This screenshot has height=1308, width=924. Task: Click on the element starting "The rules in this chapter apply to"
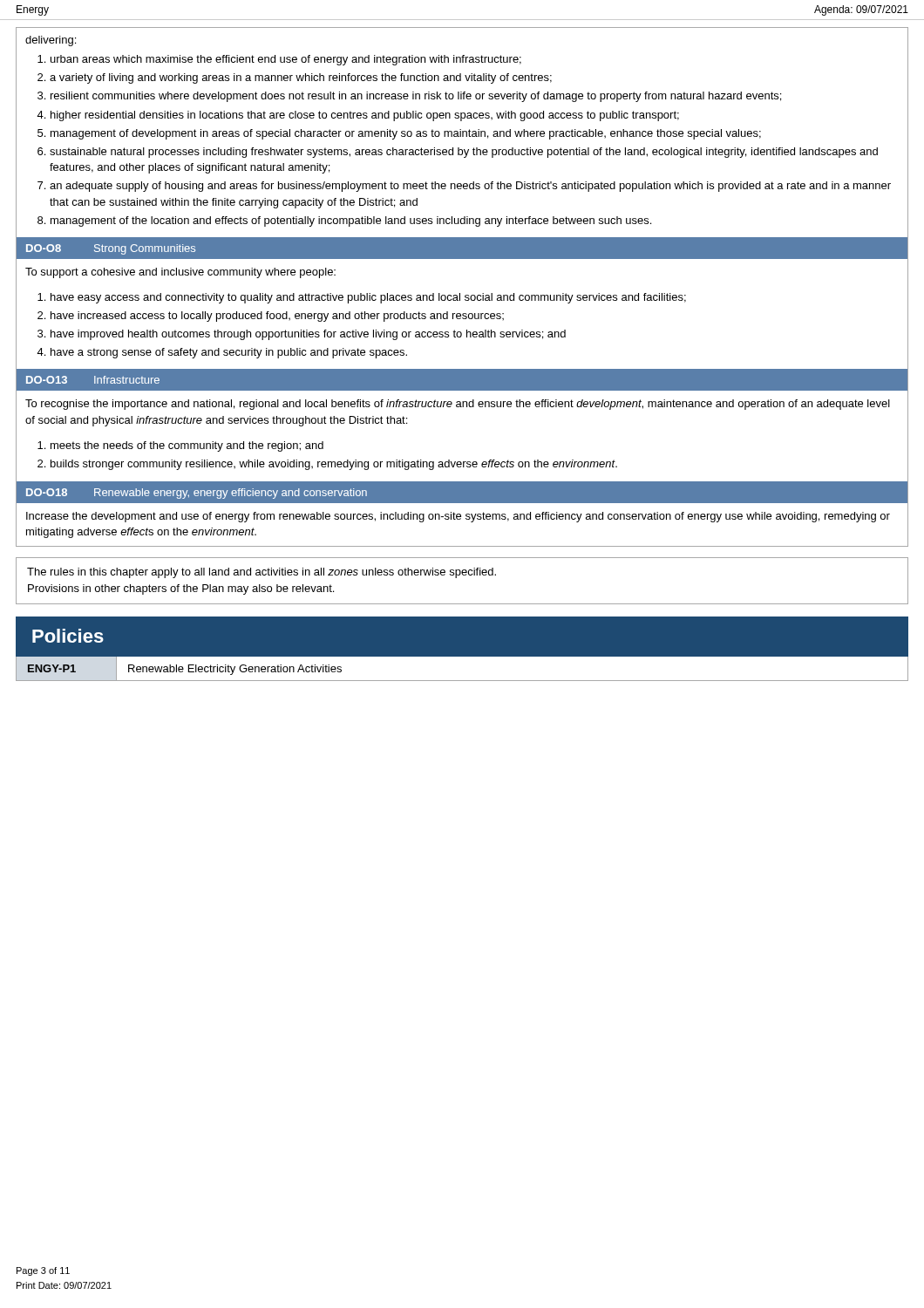click(x=262, y=580)
